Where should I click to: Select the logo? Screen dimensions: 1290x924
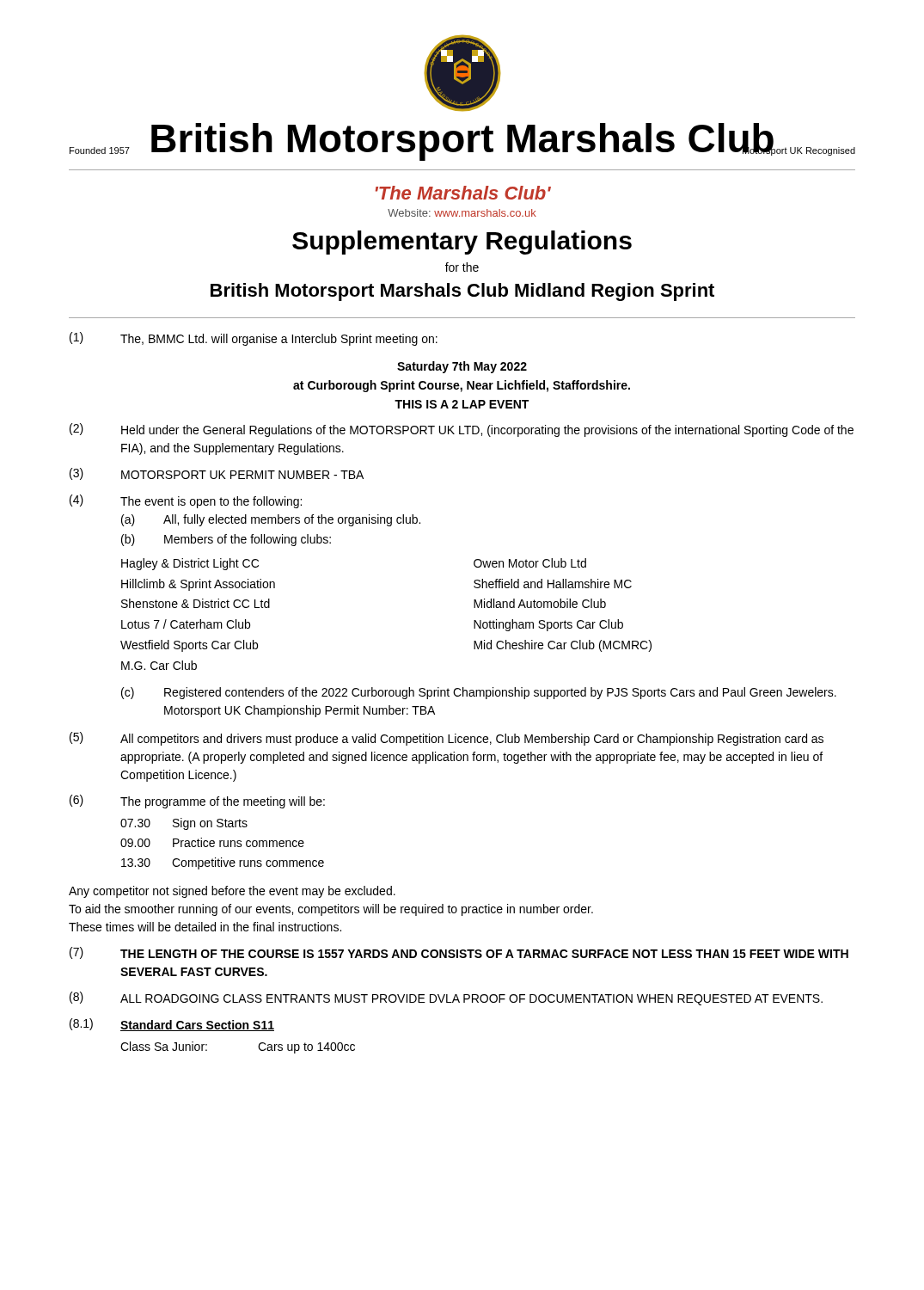462,73
